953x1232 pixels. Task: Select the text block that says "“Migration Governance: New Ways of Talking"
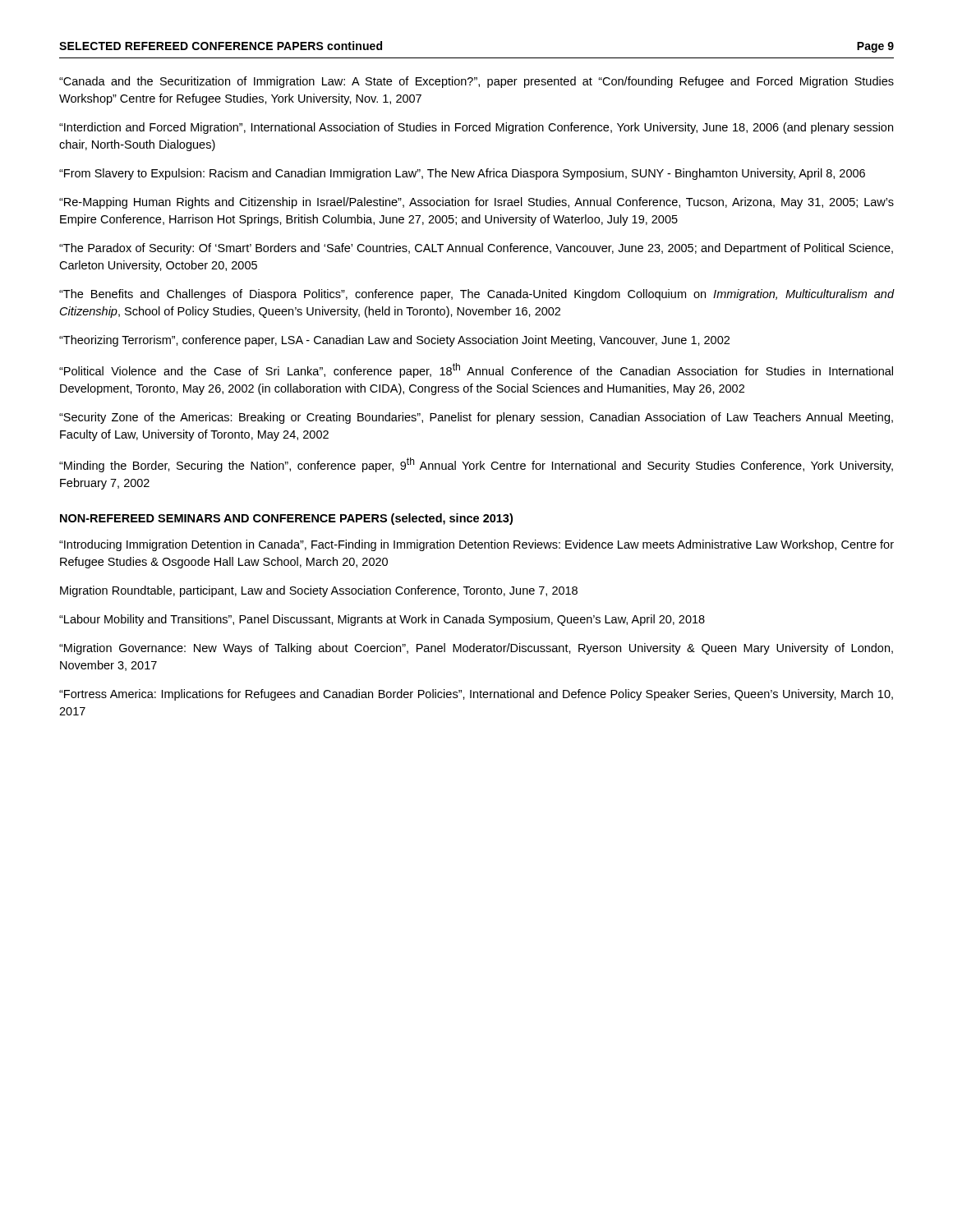476,657
